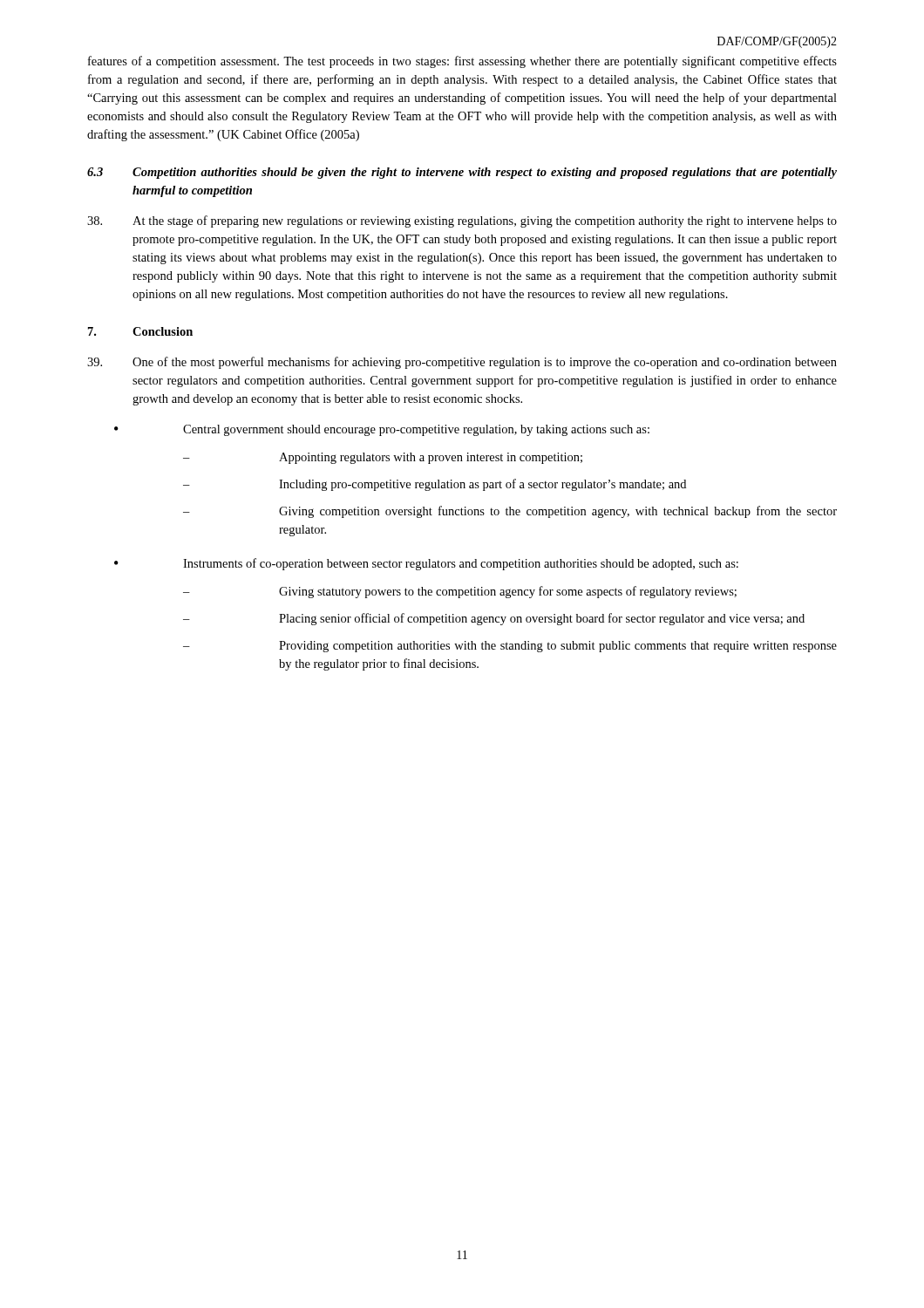This screenshot has height=1308, width=924.
Task: Locate the text starting "– Appointing regulators with a proven interest"
Action: (x=462, y=457)
